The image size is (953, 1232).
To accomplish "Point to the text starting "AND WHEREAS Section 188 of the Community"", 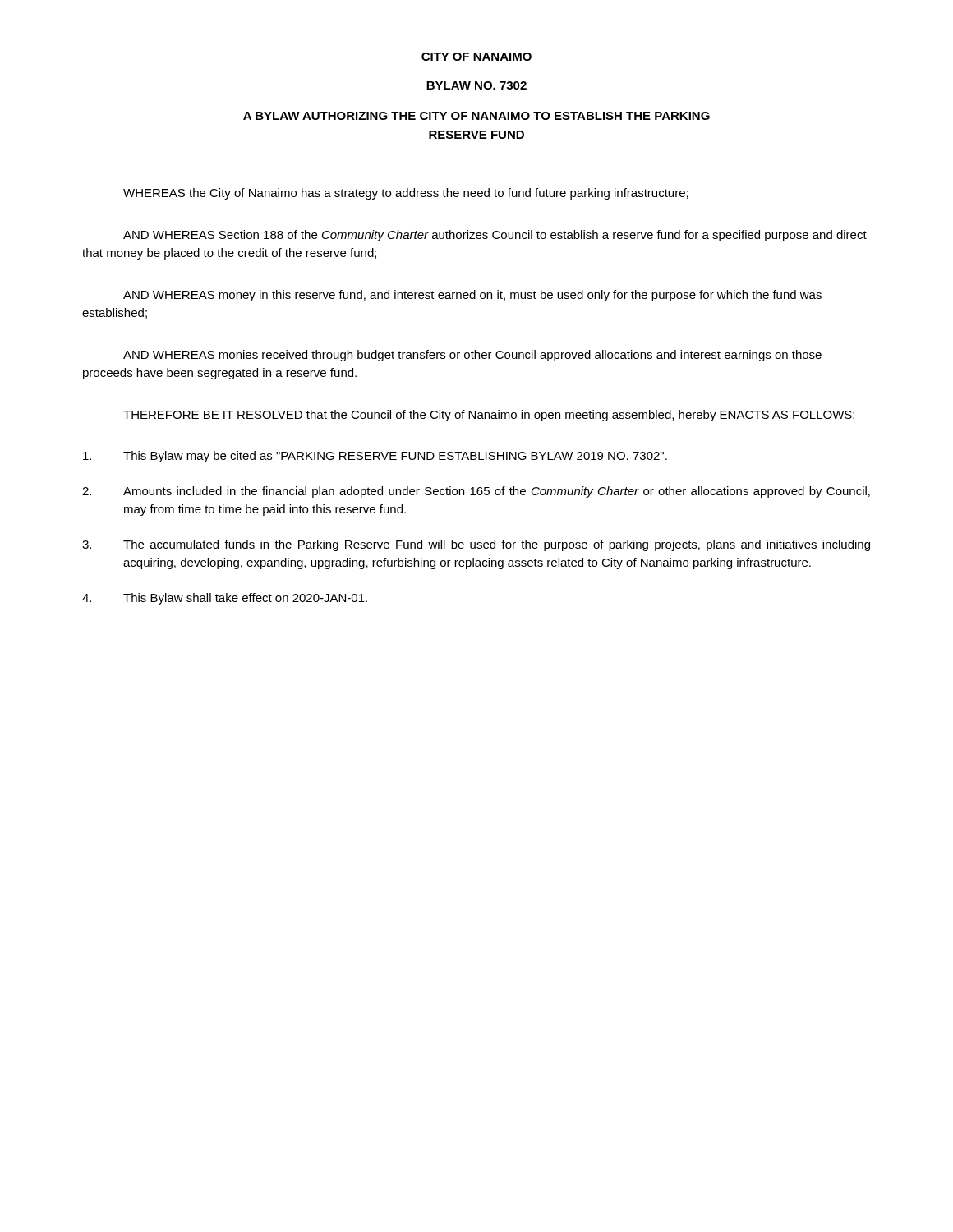I will tap(474, 243).
